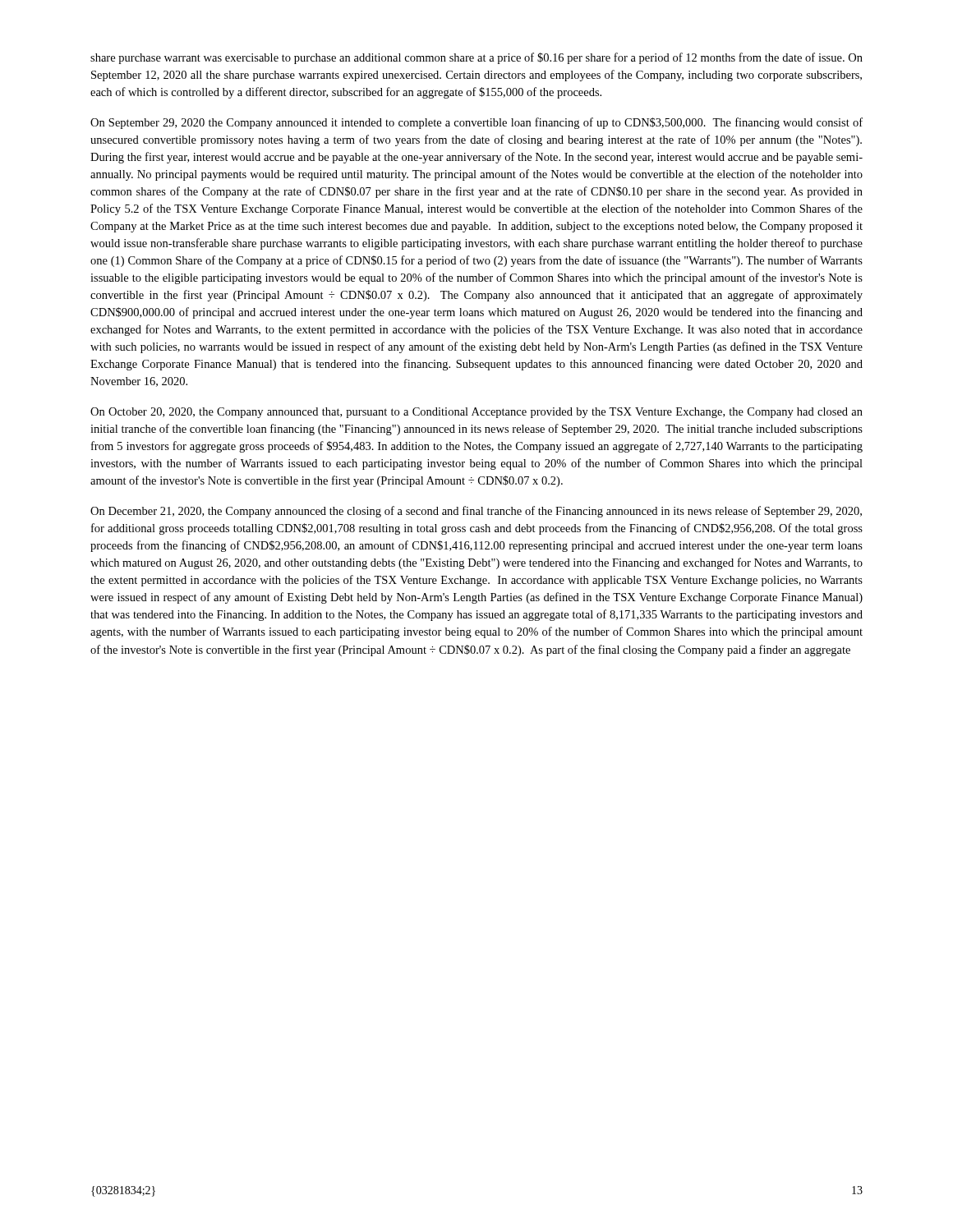Locate the block of text that opens with "share purchase warrant was exercisable"
Viewport: 953px width, 1232px height.
pos(476,75)
